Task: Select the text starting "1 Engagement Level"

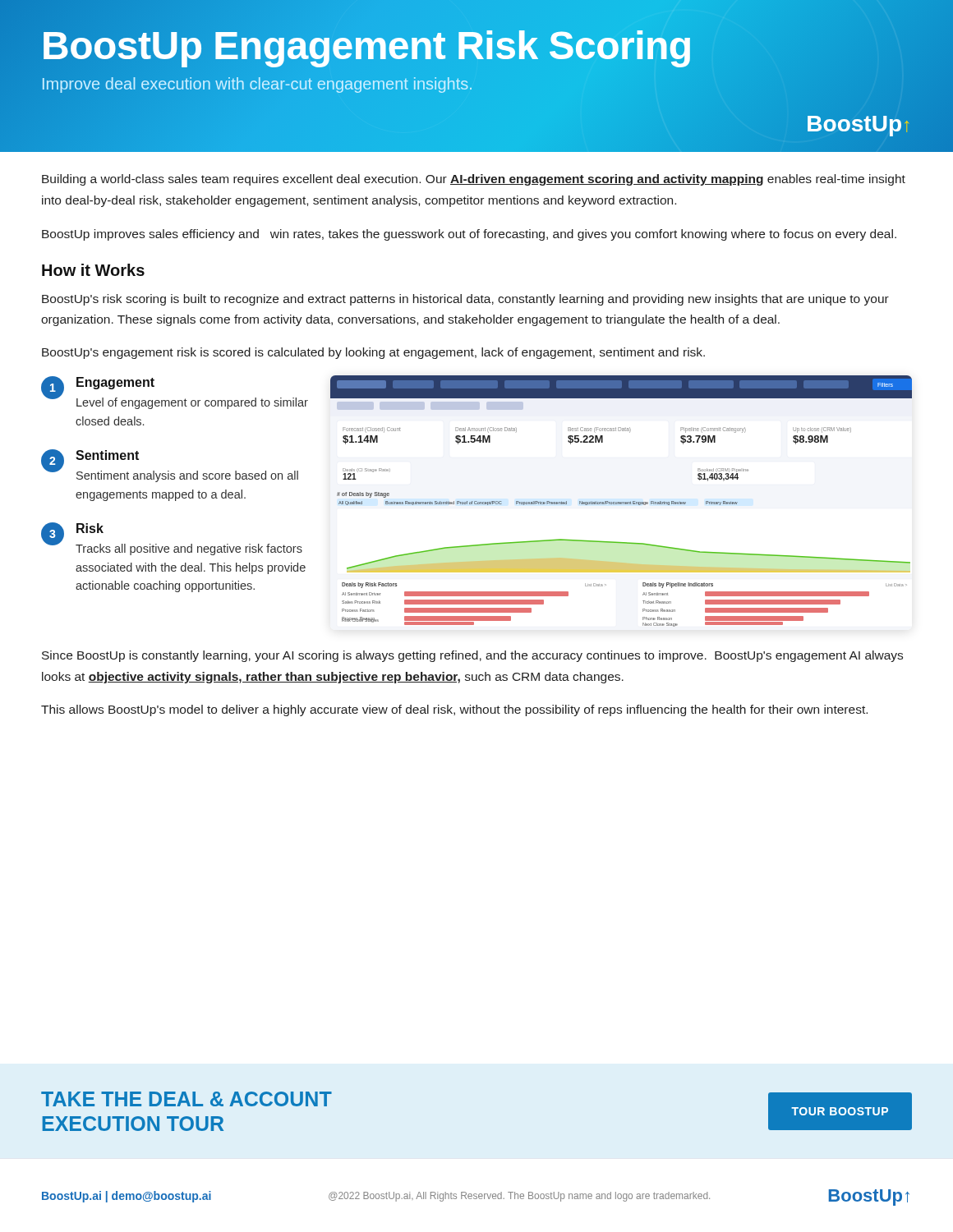Action: [177, 403]
